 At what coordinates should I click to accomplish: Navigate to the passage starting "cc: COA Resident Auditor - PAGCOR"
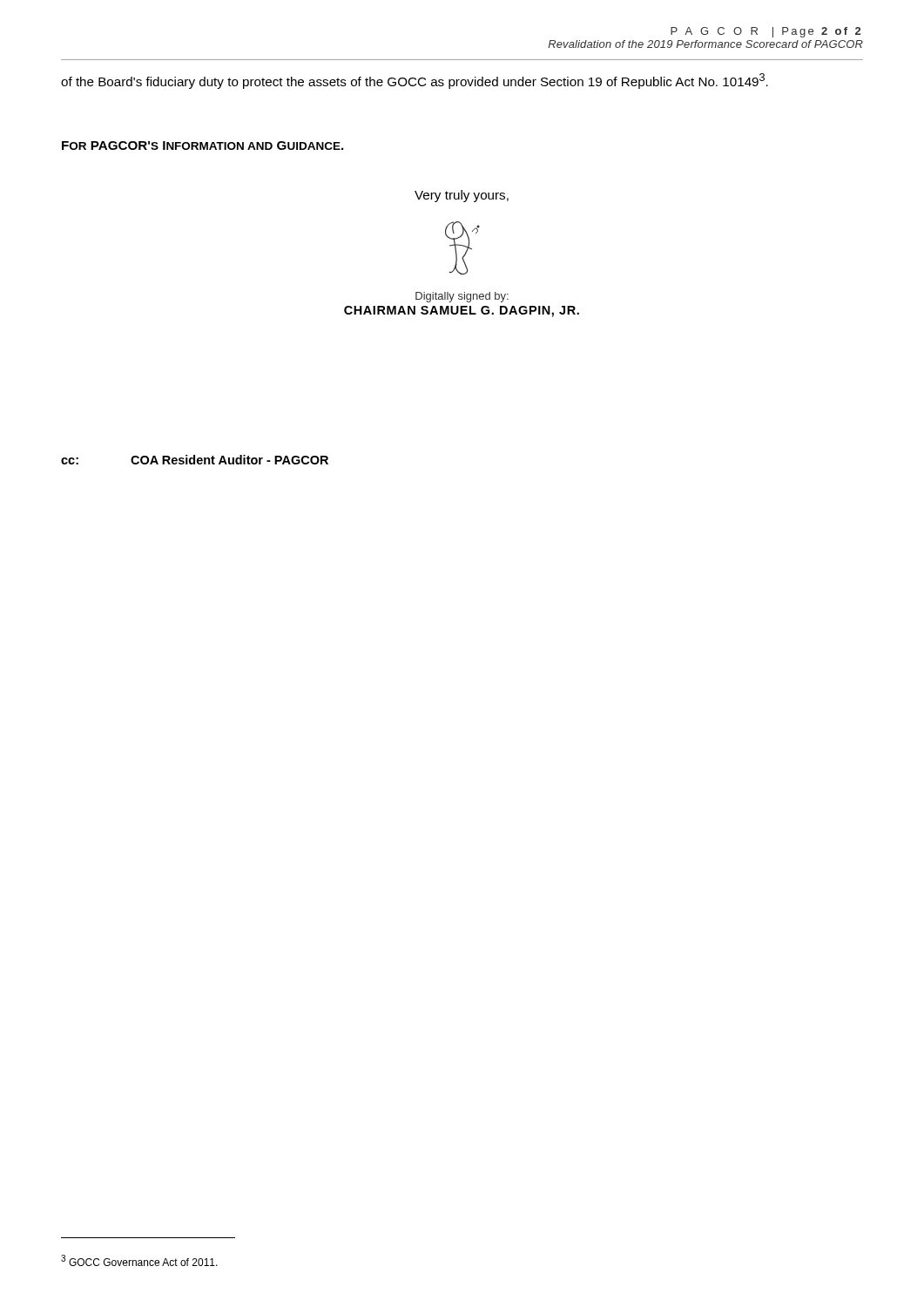pyautogui.click(x=195, y=460)
